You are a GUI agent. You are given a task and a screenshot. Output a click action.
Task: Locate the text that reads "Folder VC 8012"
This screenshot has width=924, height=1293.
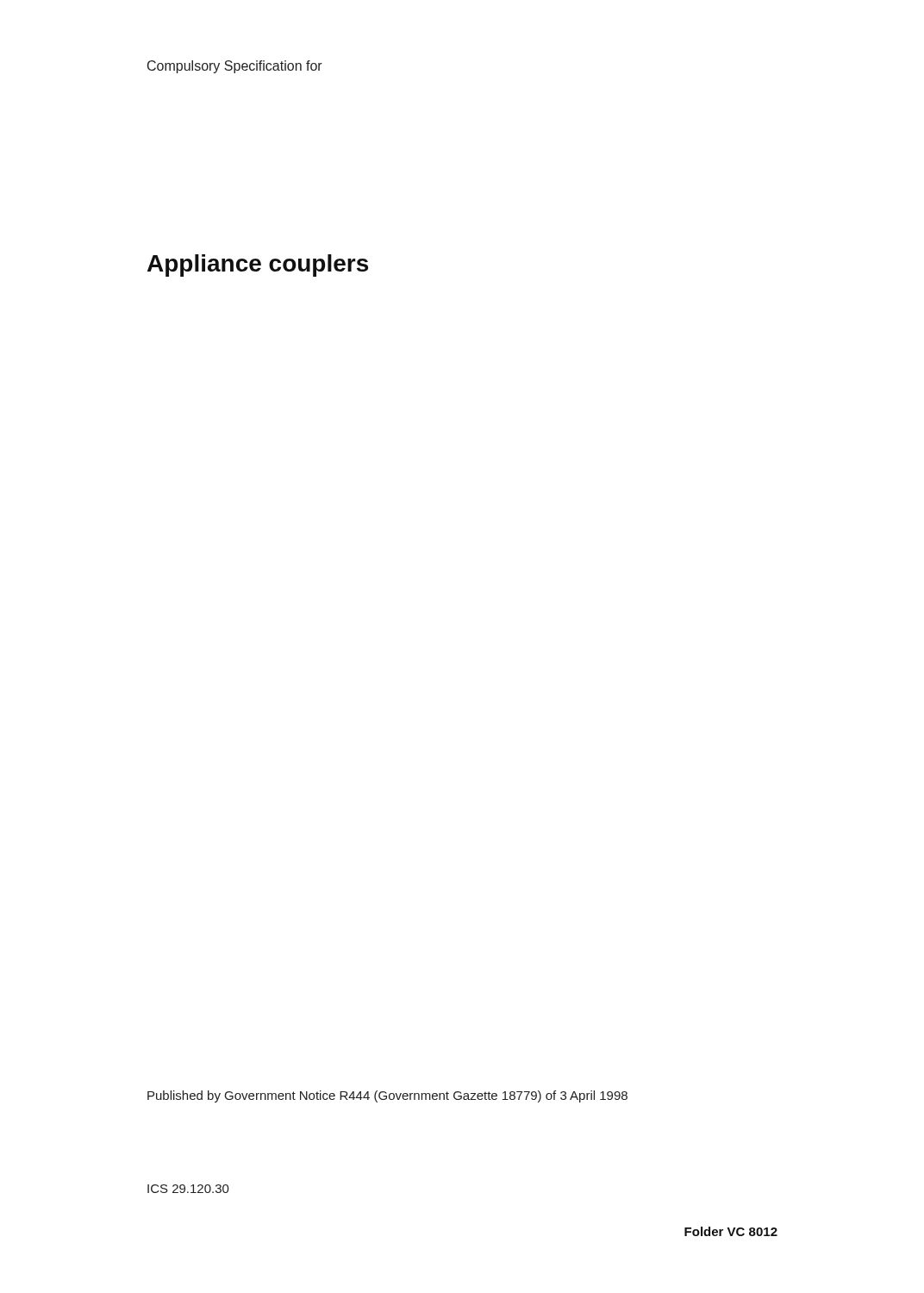click(731, 1231)
